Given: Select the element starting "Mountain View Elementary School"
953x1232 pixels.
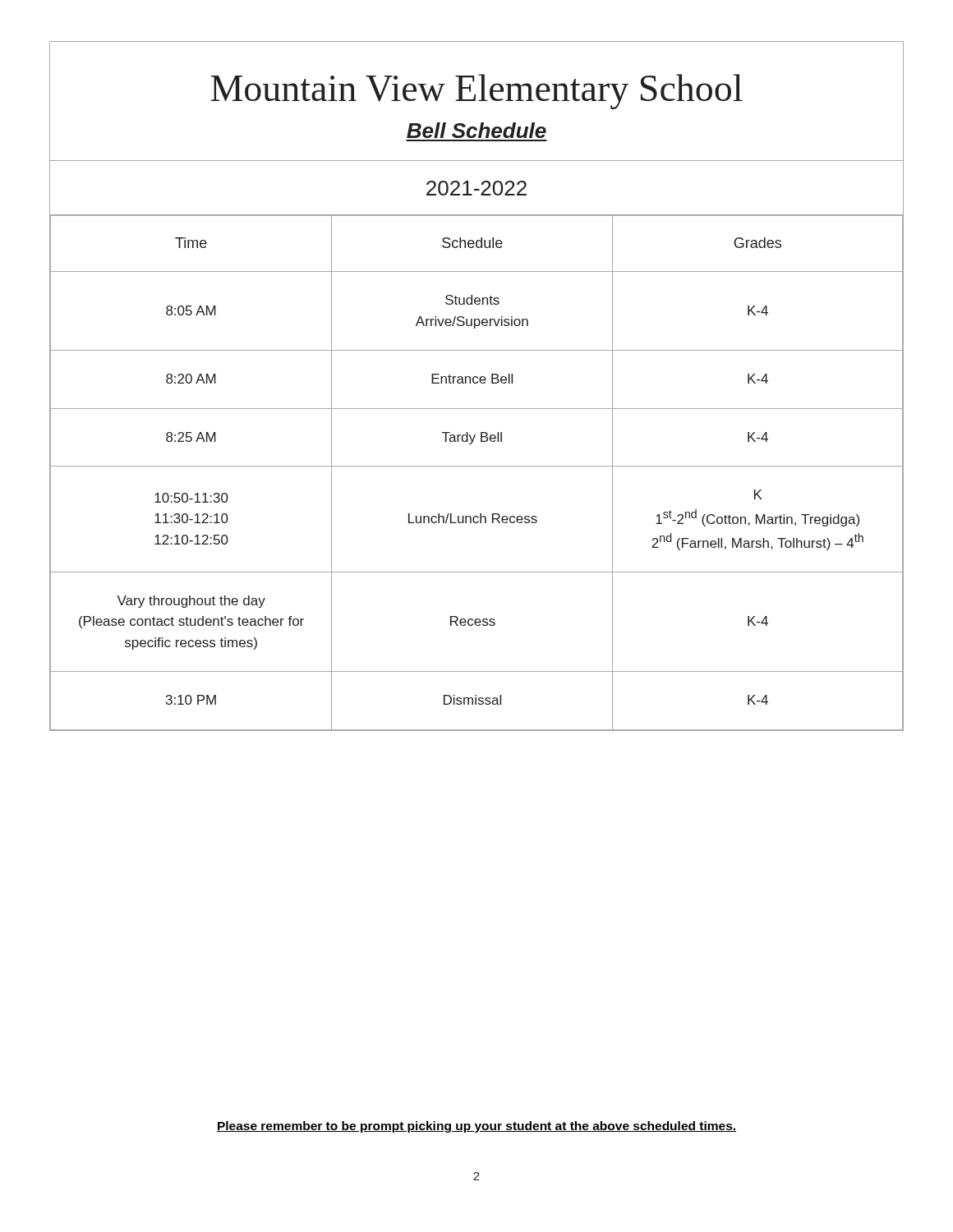Looking at the screenshot, I should pyautogui.click(x=476, y=88).
